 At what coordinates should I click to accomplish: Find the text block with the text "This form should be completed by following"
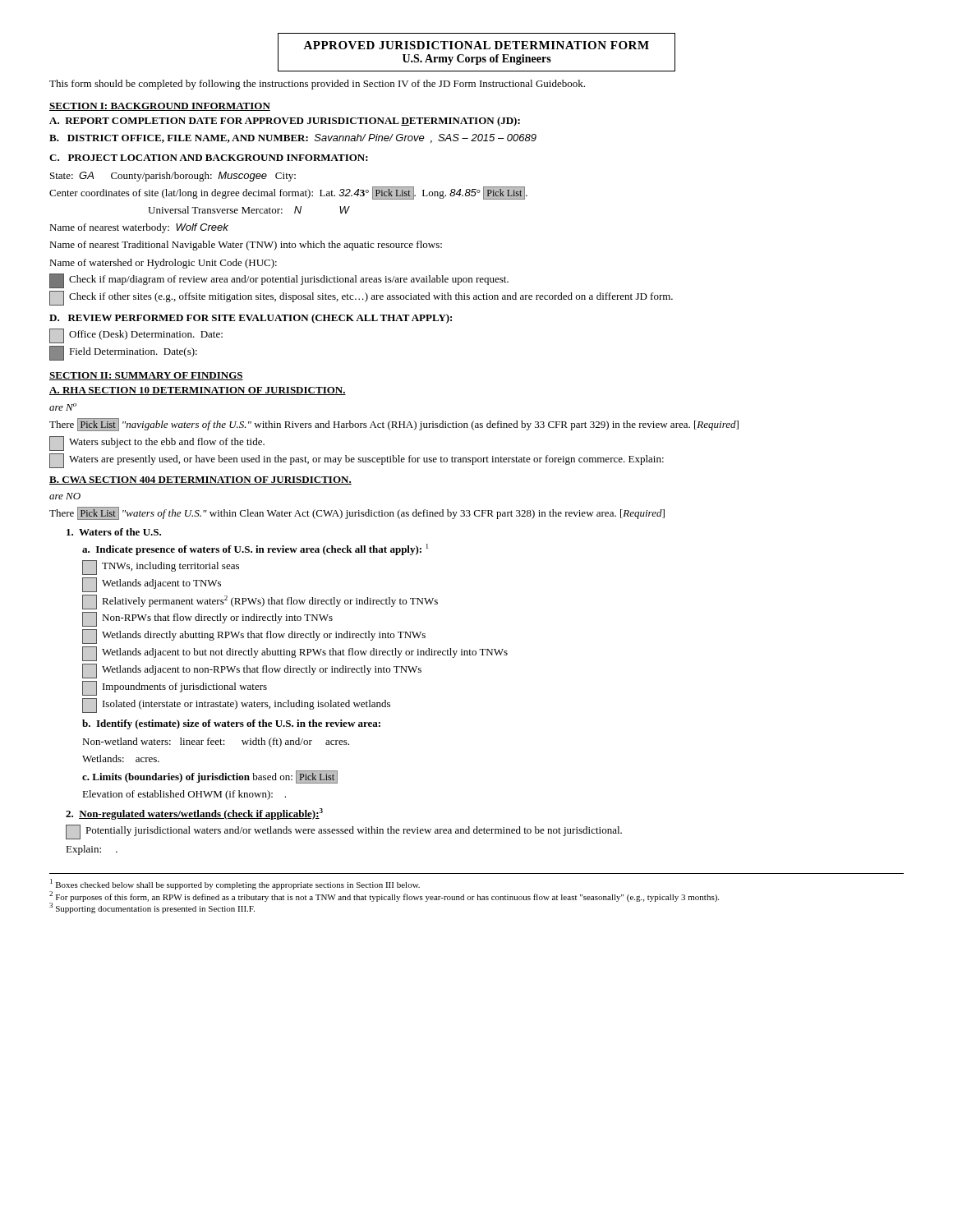tap(317, 83)
